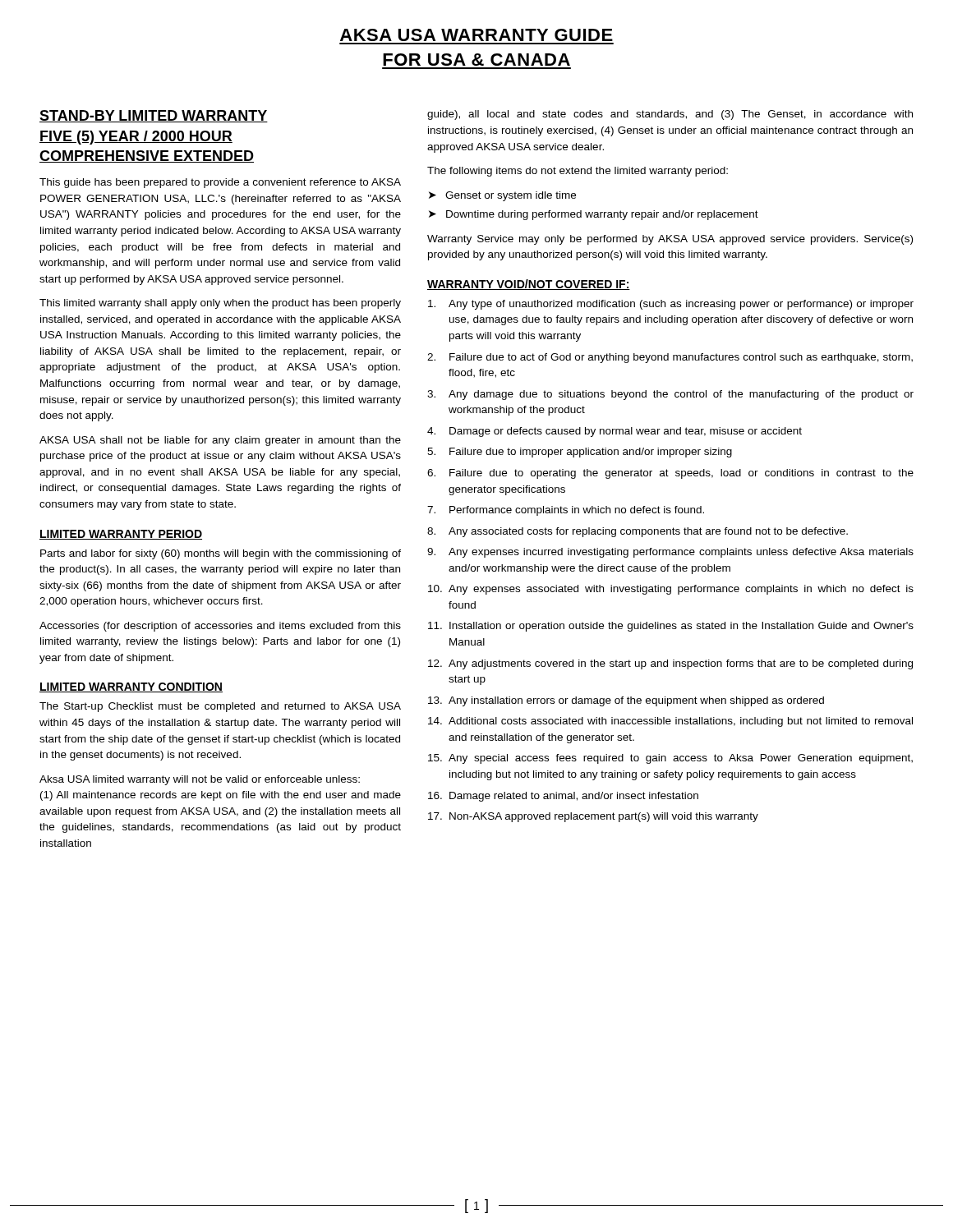Locate the block of text that opens with "14.Additional costs associated"
This screenshot has height=1232, width=953.
pos(670,729)
